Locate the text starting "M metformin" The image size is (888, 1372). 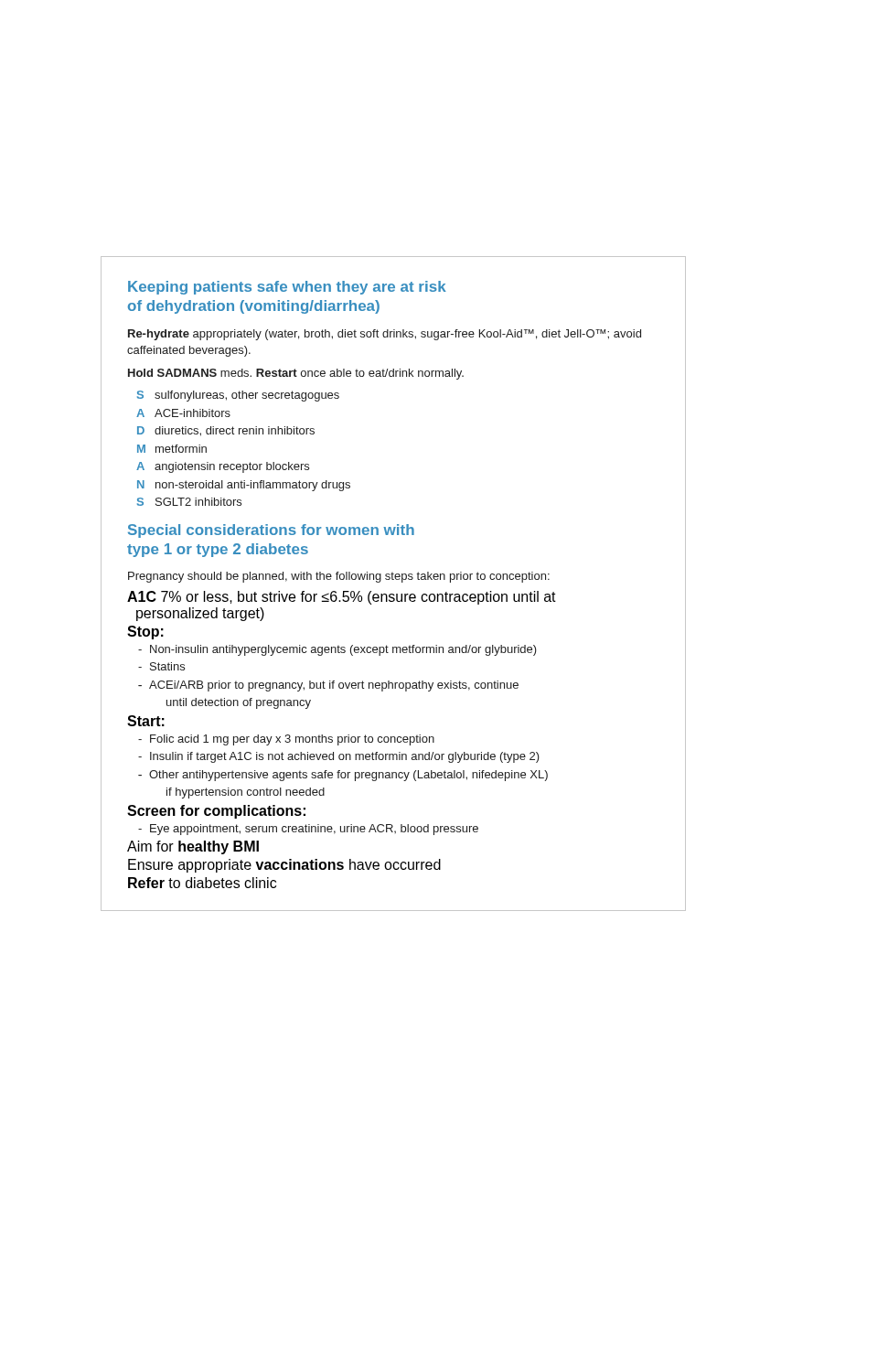coord(172,449)
